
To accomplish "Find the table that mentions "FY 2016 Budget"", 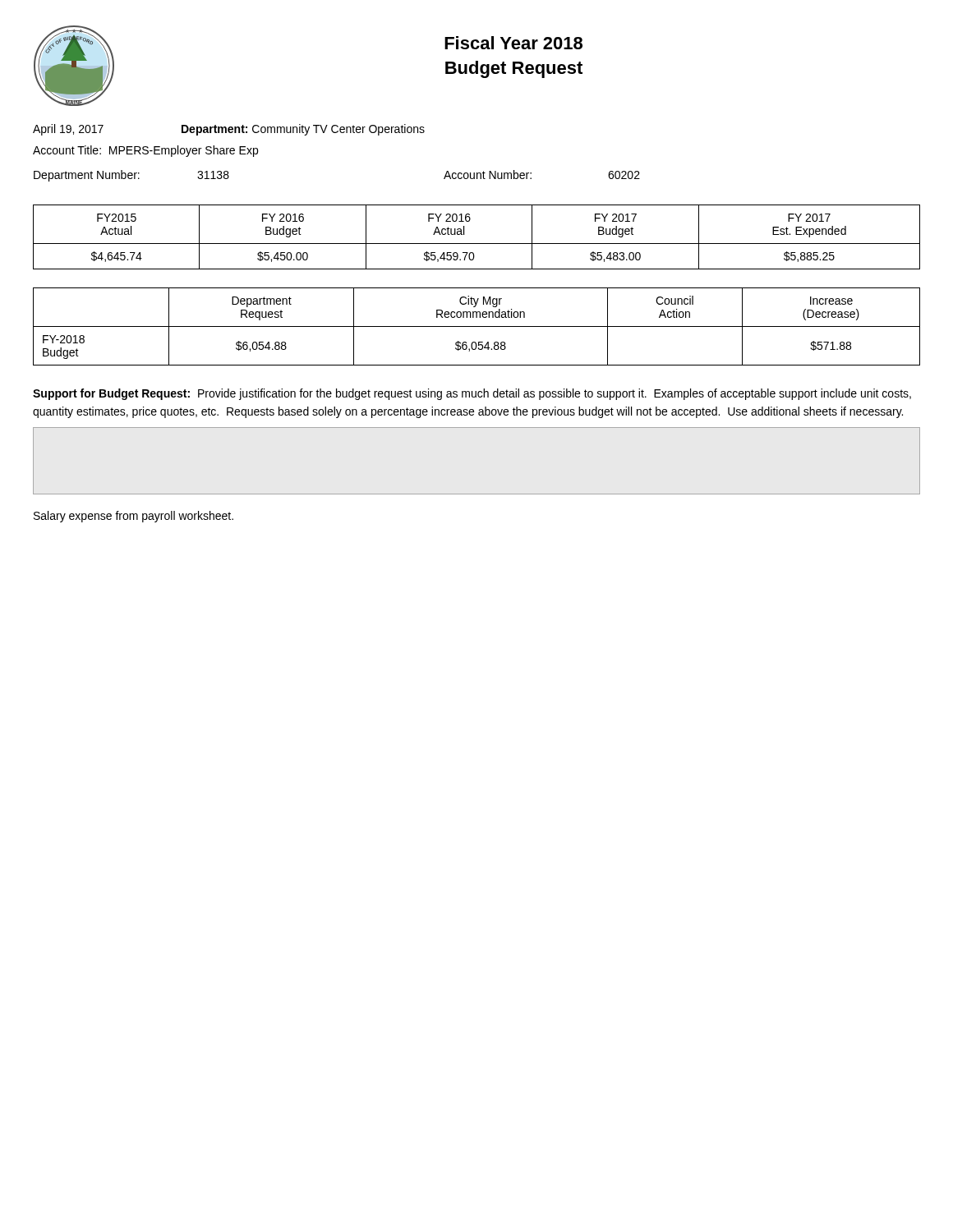I will pyautogui.click(x=476, y=230).
